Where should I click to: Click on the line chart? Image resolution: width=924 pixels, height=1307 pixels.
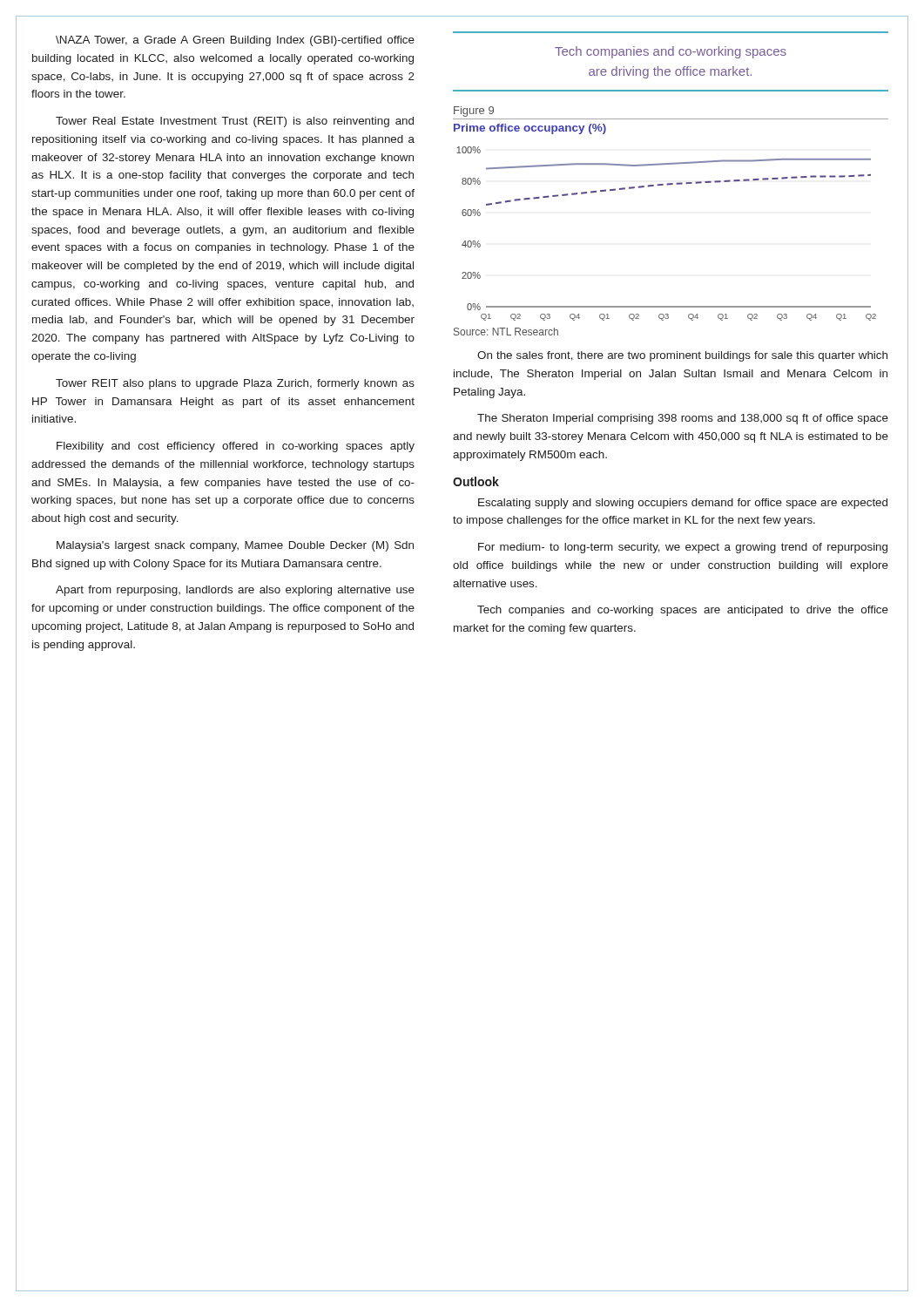(666, 230)
